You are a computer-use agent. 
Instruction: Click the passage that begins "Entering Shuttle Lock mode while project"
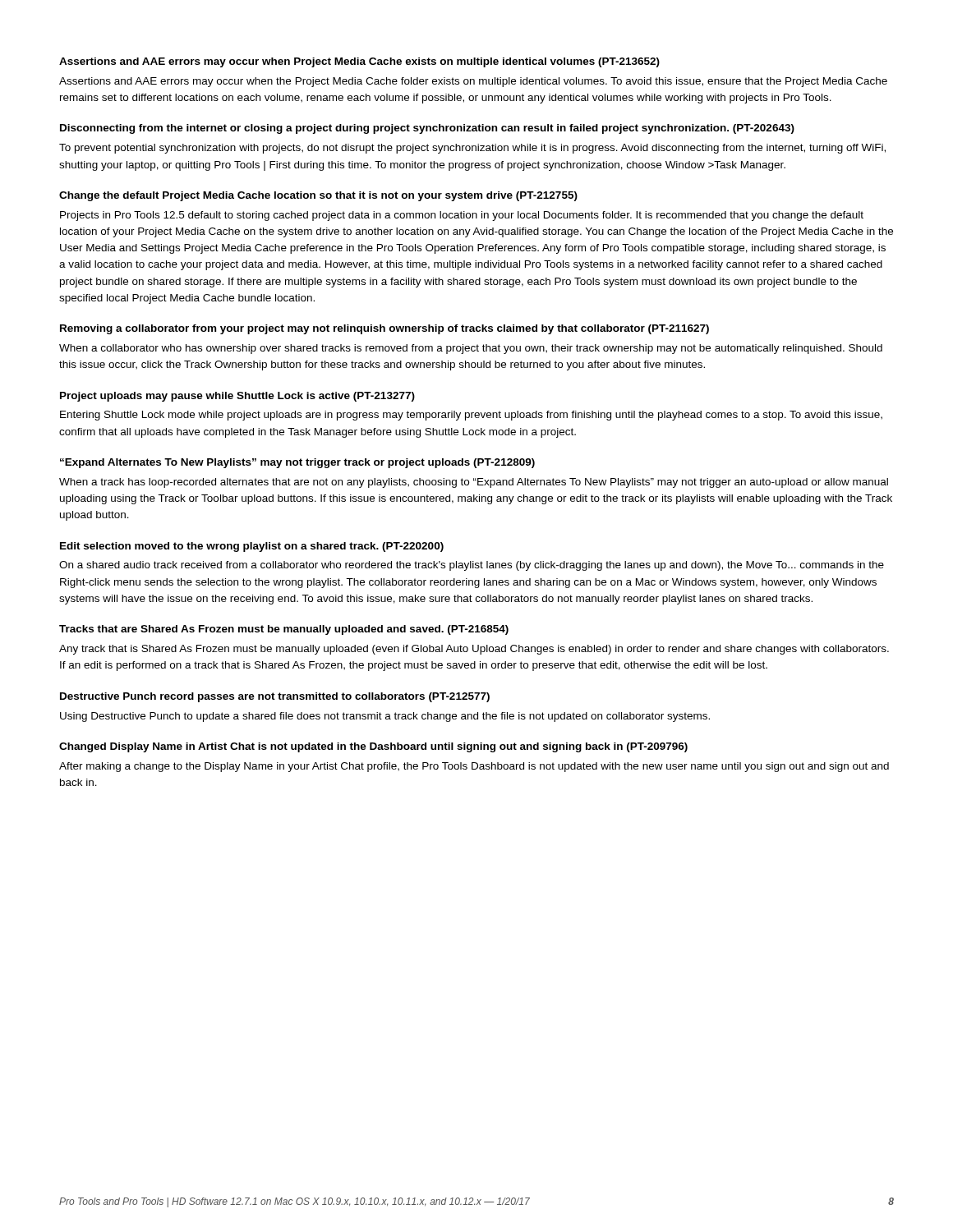tap(471, 423)
